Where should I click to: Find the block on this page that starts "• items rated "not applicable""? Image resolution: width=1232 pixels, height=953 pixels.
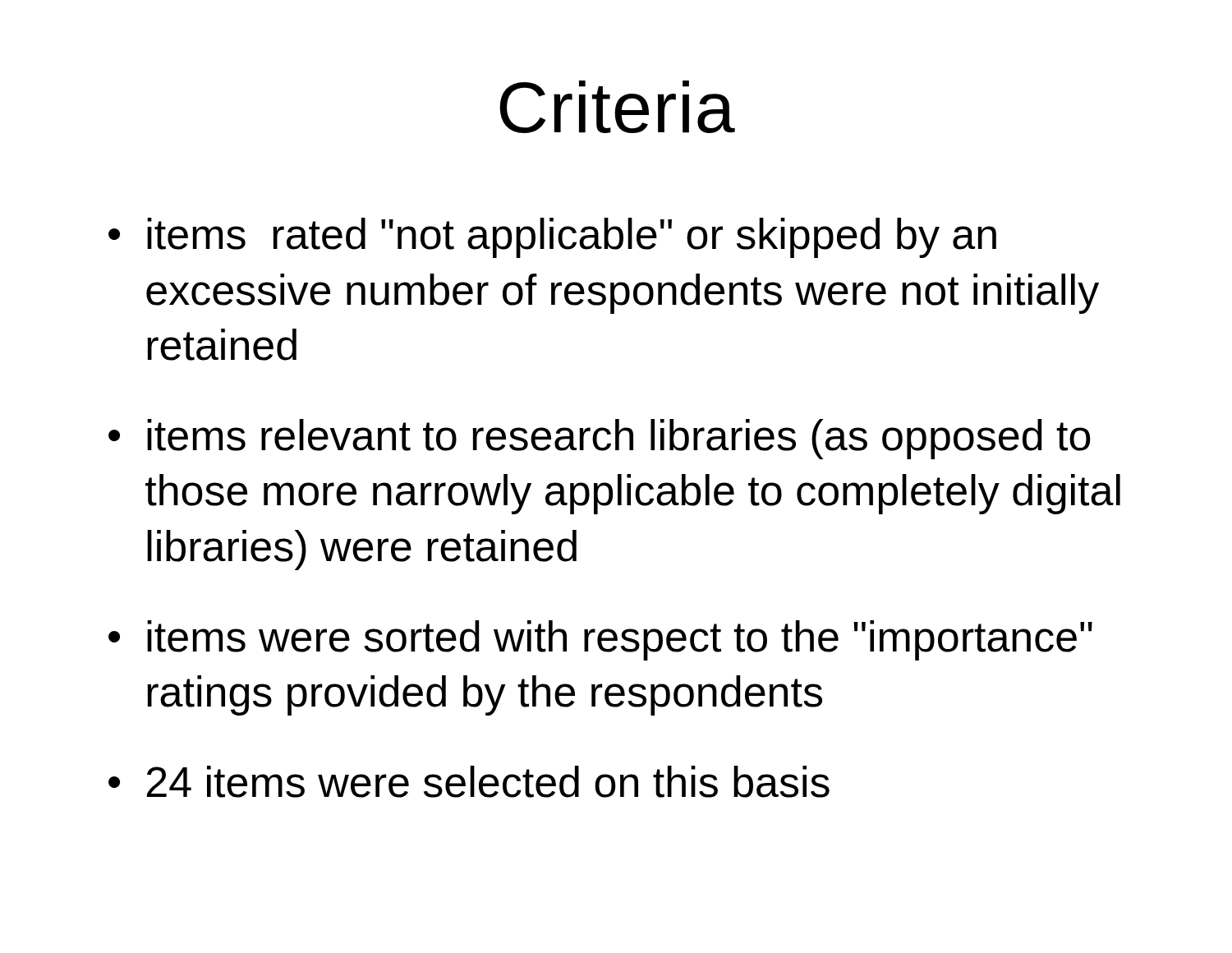coord(628,290)
